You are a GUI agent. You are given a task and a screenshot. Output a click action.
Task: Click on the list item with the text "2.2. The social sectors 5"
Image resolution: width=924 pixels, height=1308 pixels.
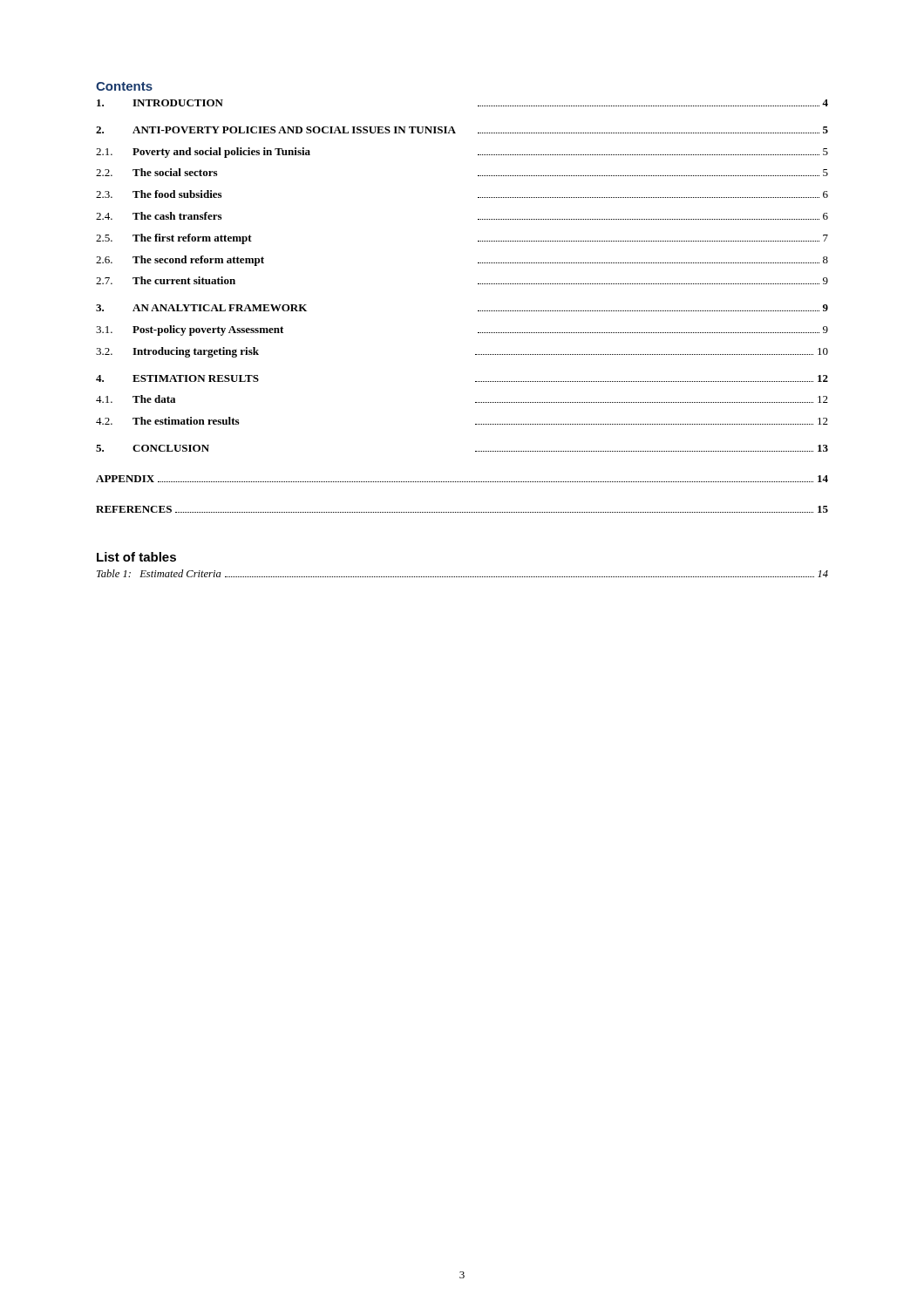pos(108,173)
